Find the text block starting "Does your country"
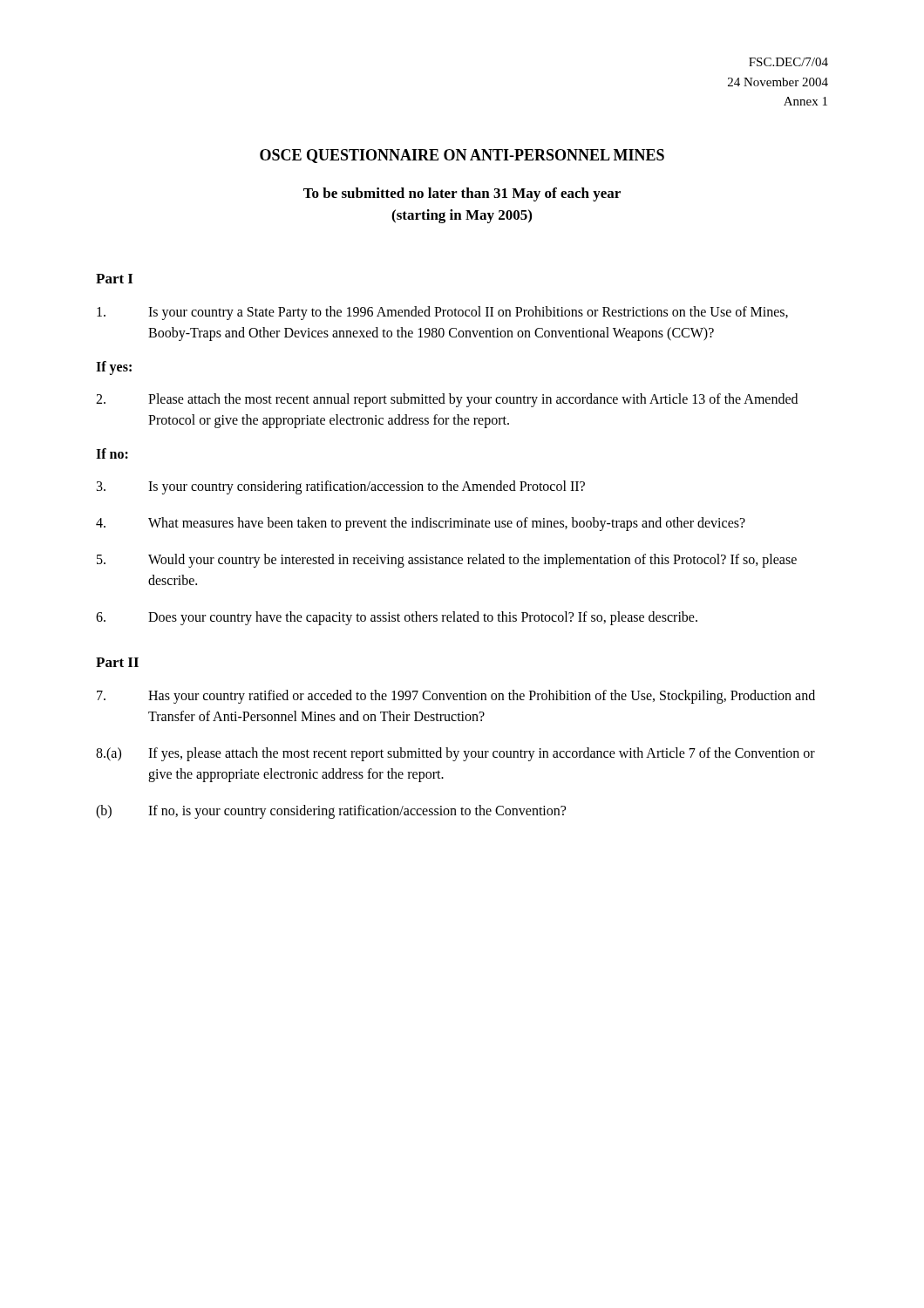 tap(397, 617)
